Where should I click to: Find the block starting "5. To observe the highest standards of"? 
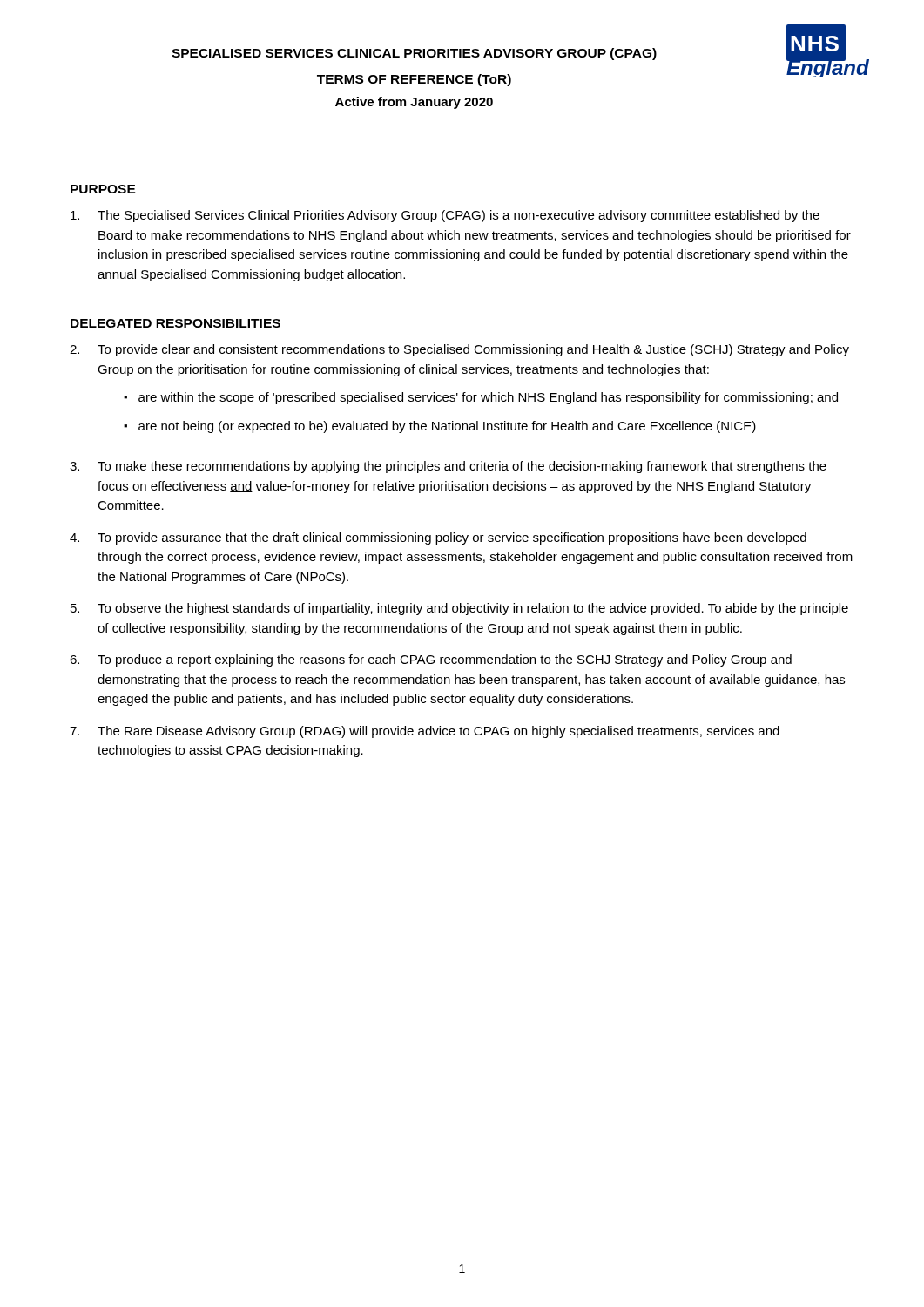pos(462,618)
